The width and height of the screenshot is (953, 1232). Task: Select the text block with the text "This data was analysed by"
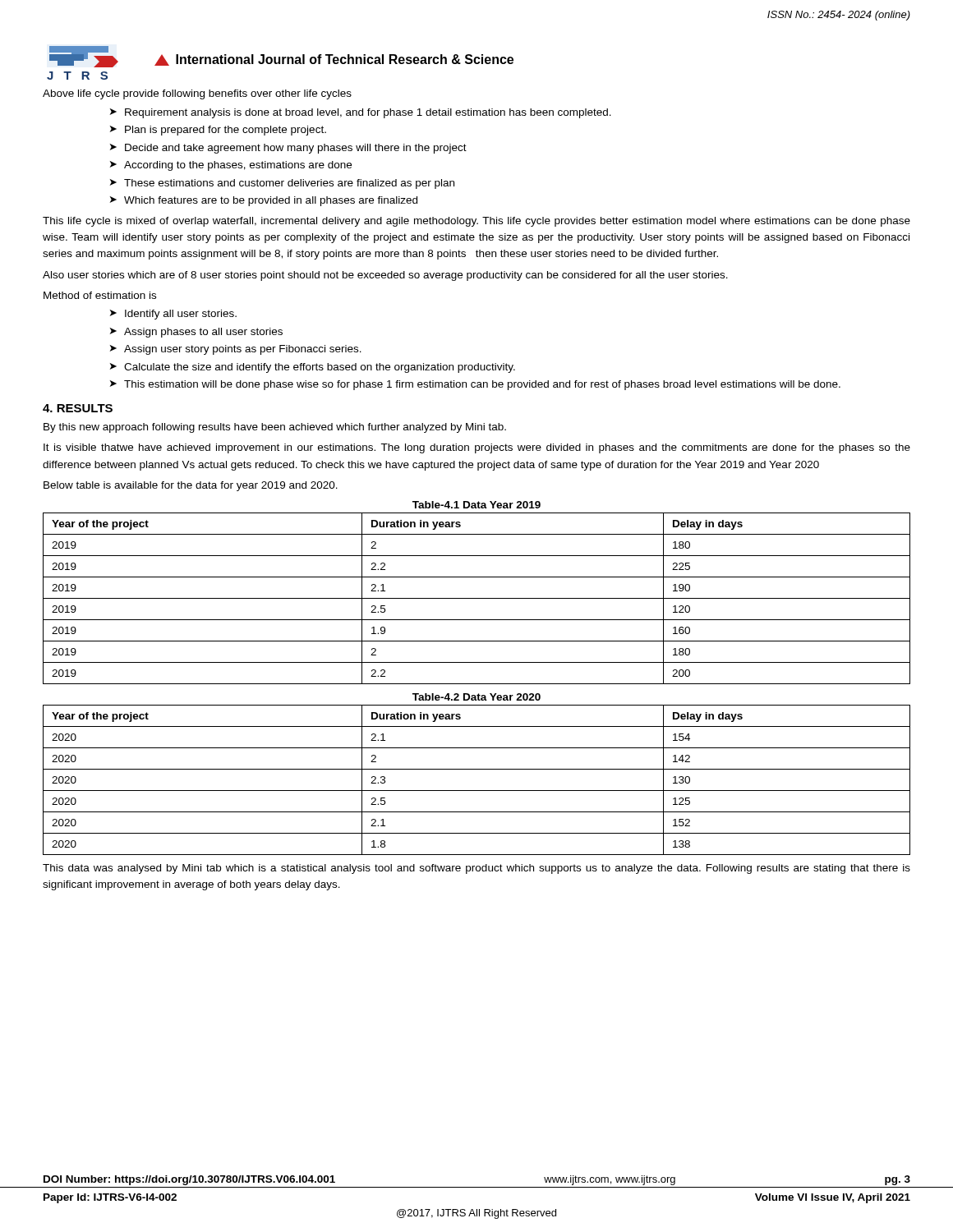click(x=476, y=876)
